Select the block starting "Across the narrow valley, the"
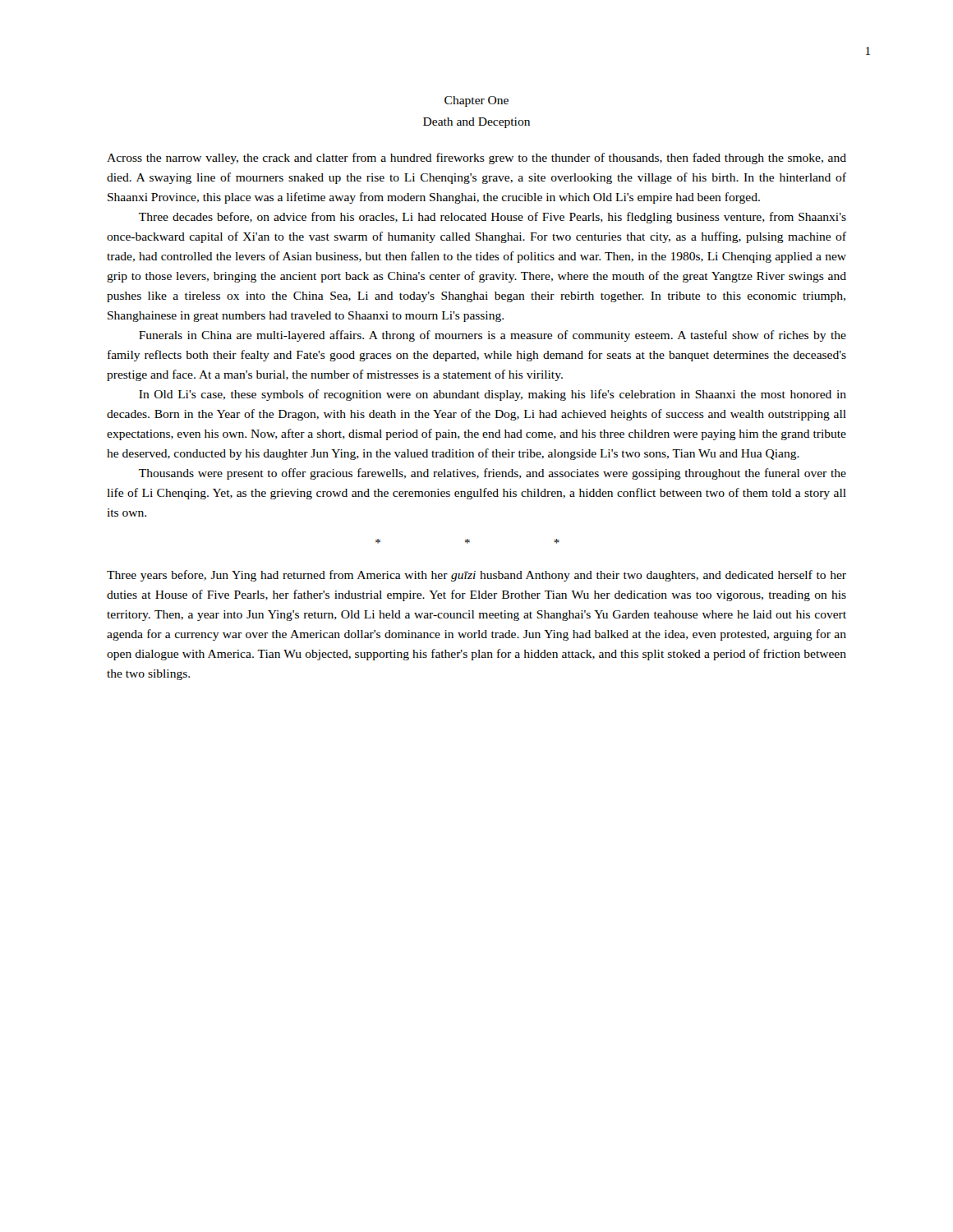 coord(476,177)
